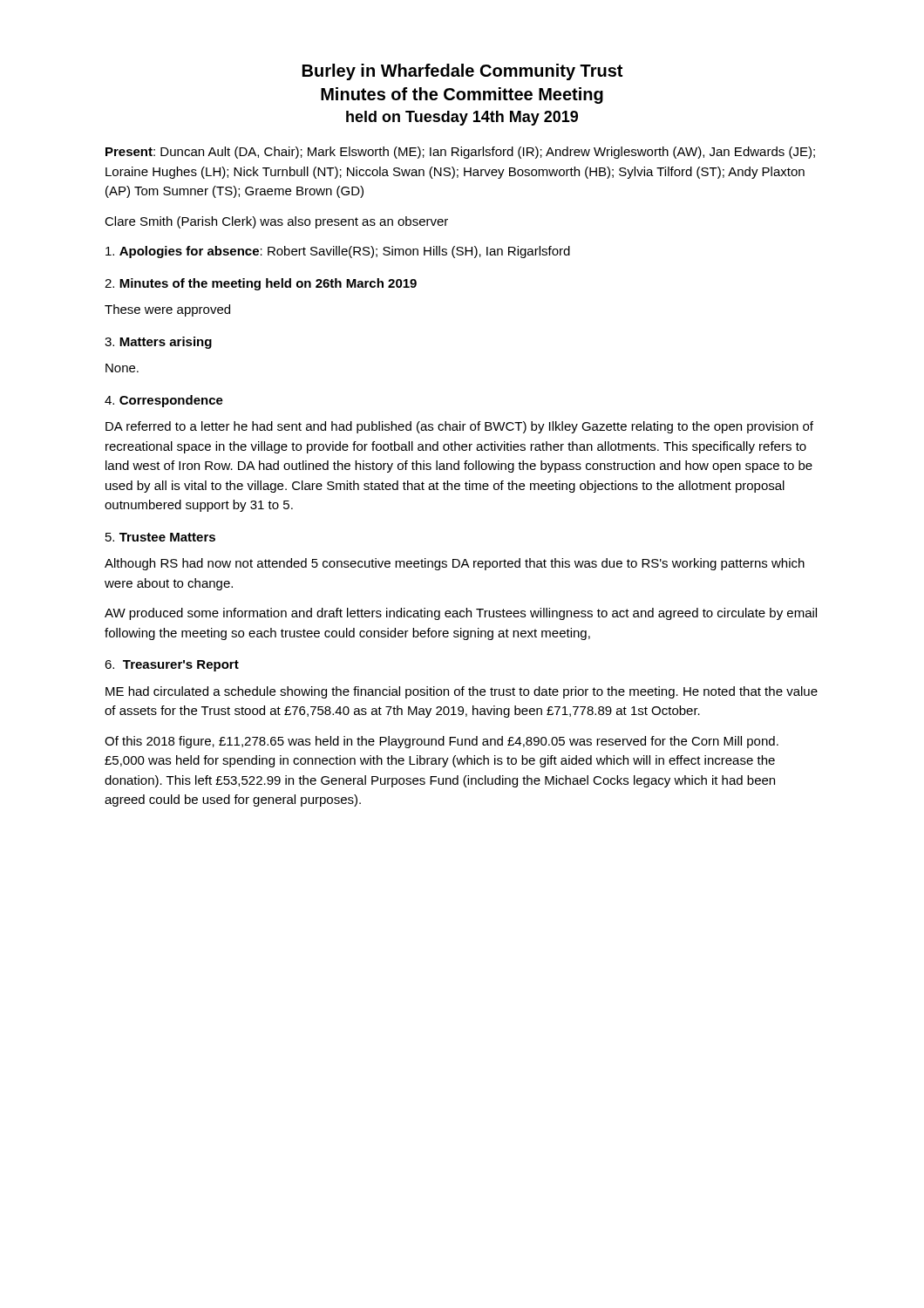Click on the title that says "Burley in Wharfedale"
Image resolution: width=924 pixels, height=1308 pixels.
462,71
